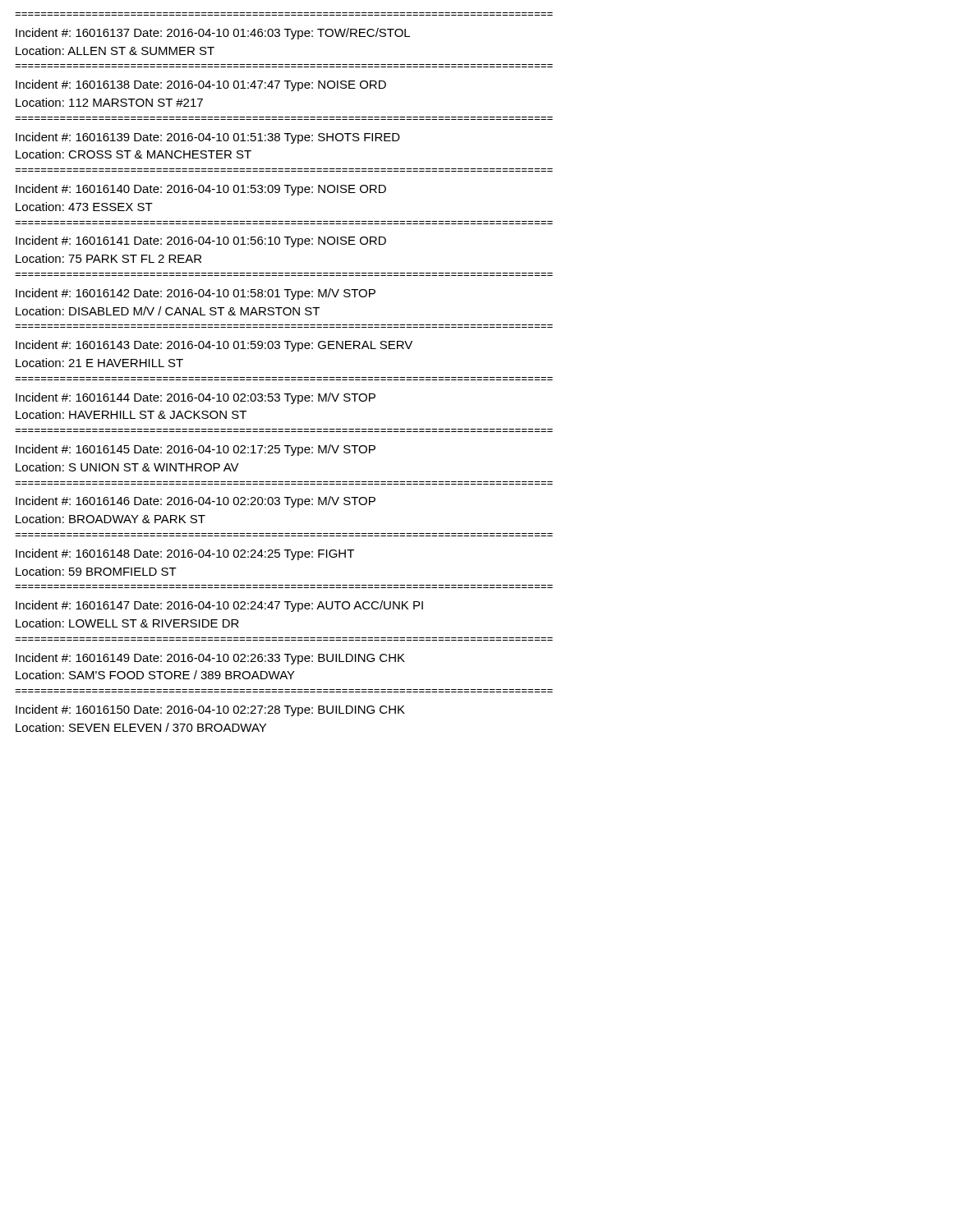Screen dimensions: 1232x953
Task: Find the text block starting "==================================================================================== Incident #: 16016144 Date:"
Action: (196, 398)
